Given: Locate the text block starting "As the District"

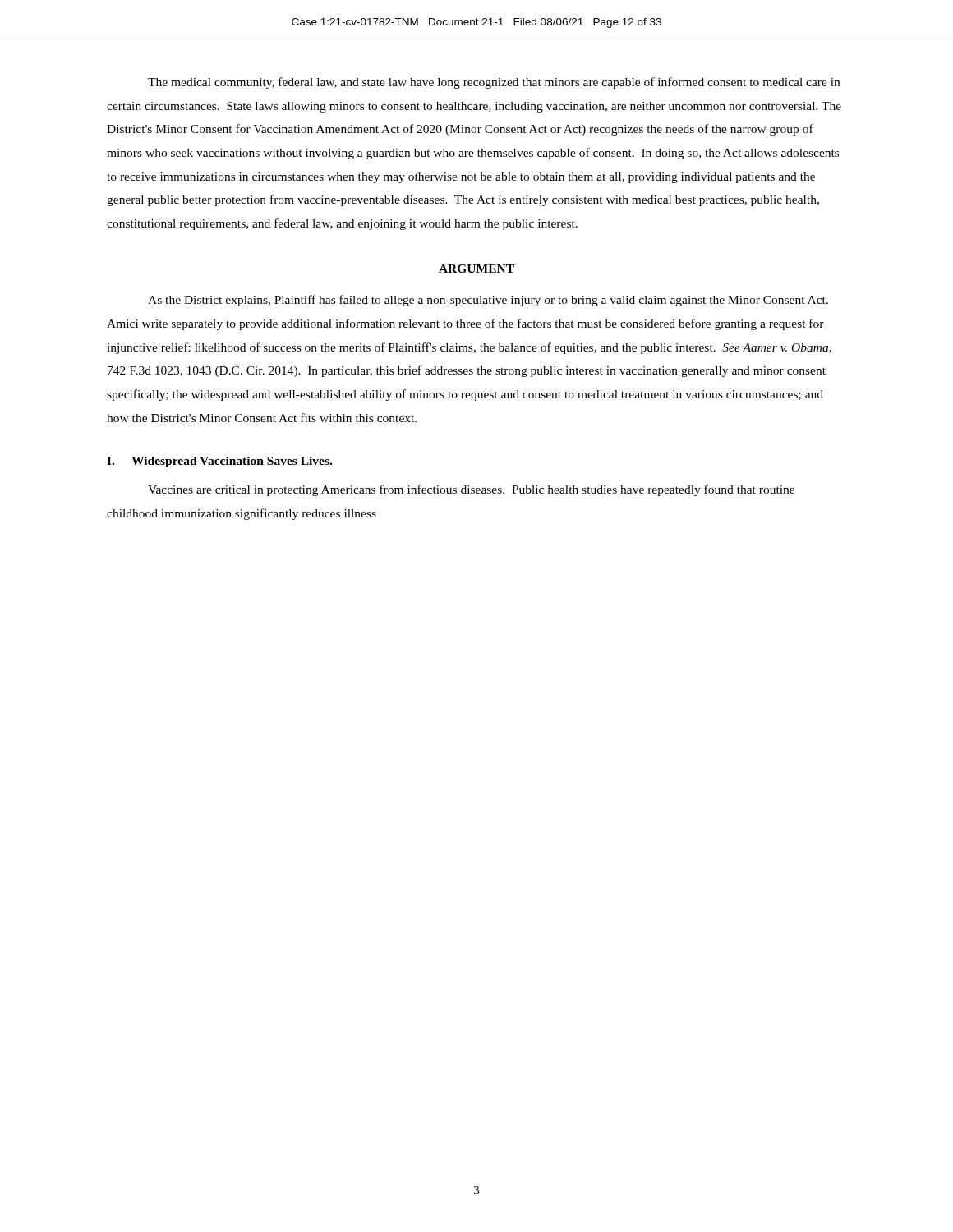Looking at the screenshot, I should 469,358.
